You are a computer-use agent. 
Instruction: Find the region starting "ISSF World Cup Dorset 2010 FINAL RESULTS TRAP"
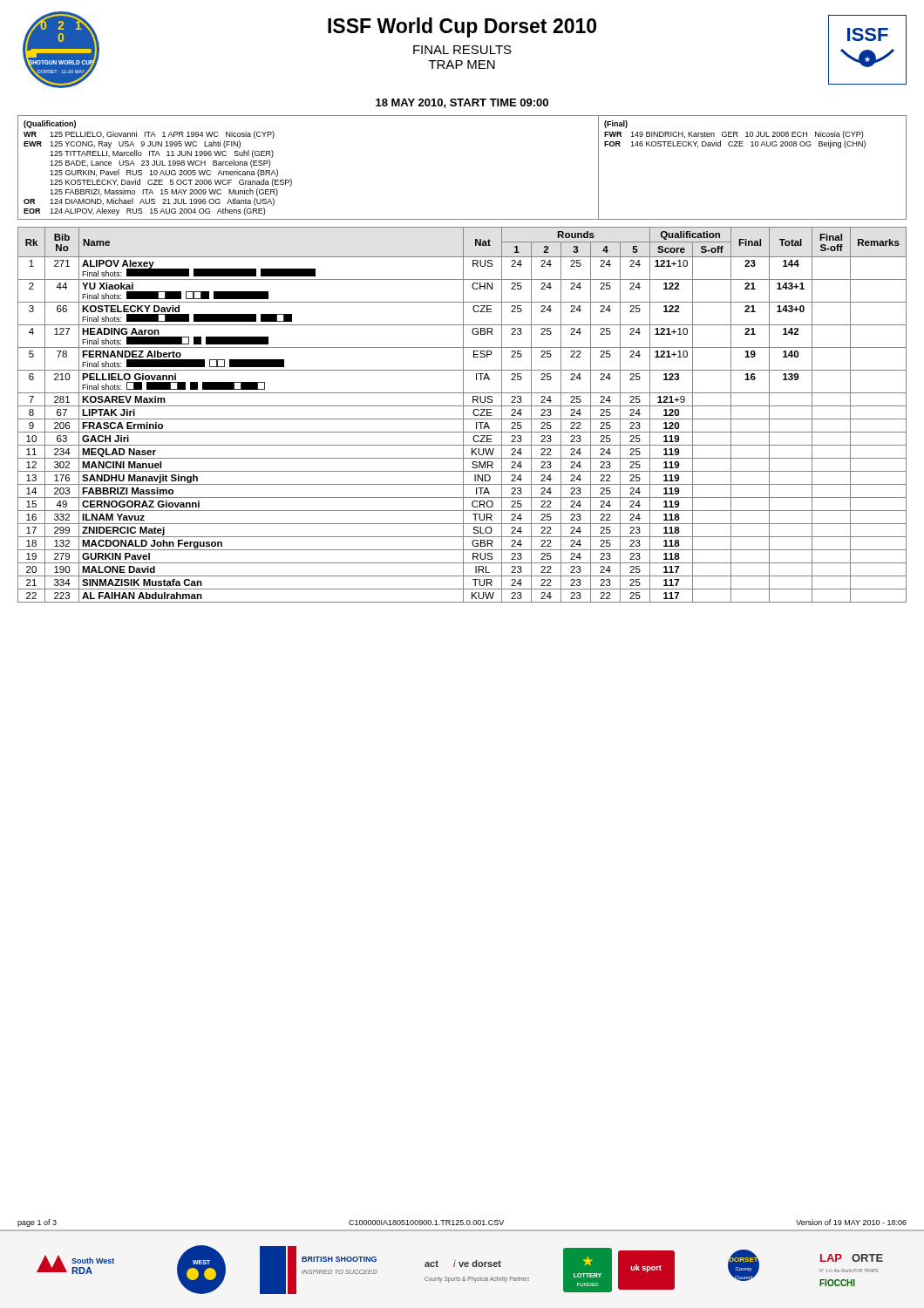pyautogui.click(x=462, y=43)
